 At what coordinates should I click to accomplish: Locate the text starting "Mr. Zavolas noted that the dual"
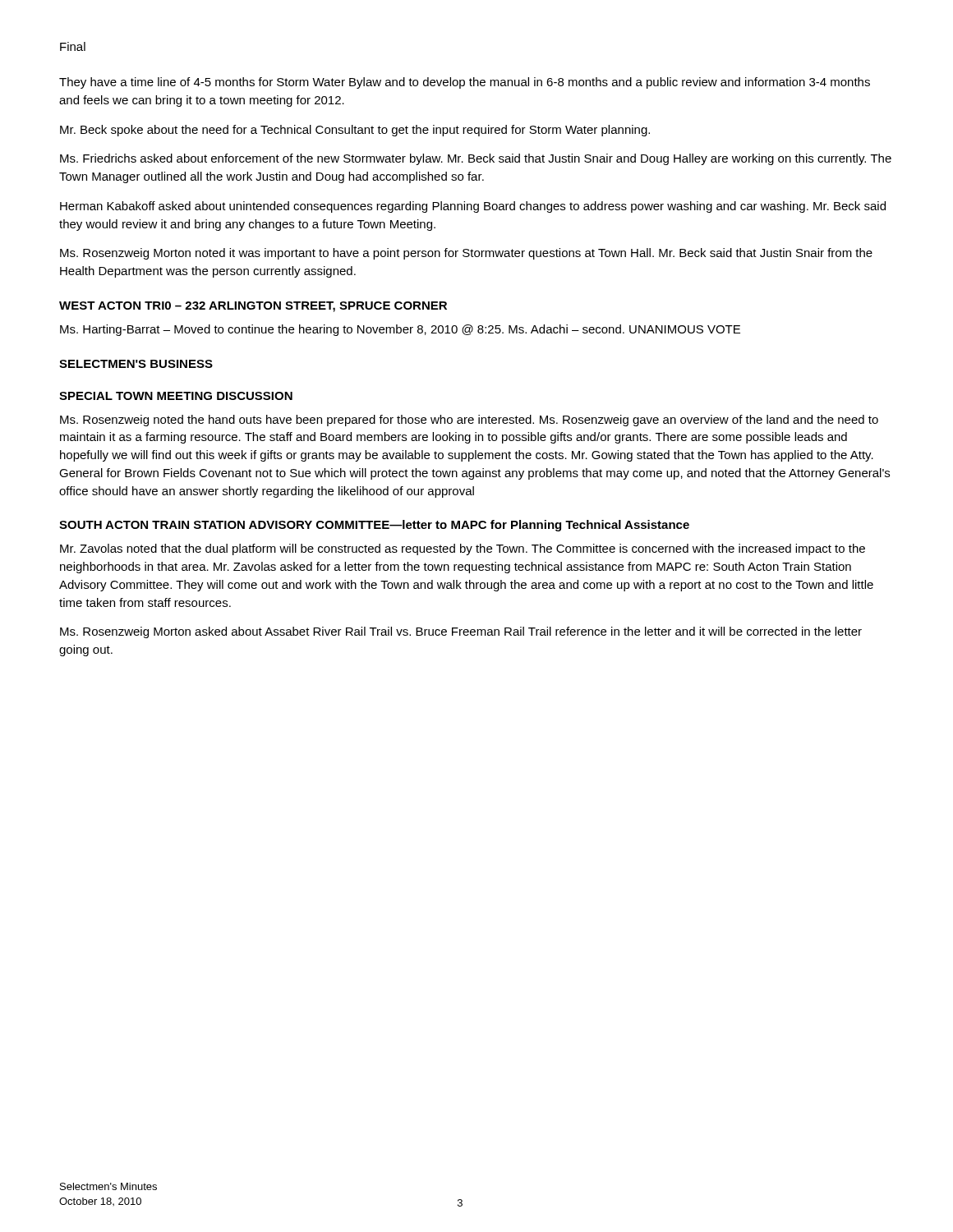(466, 575)
